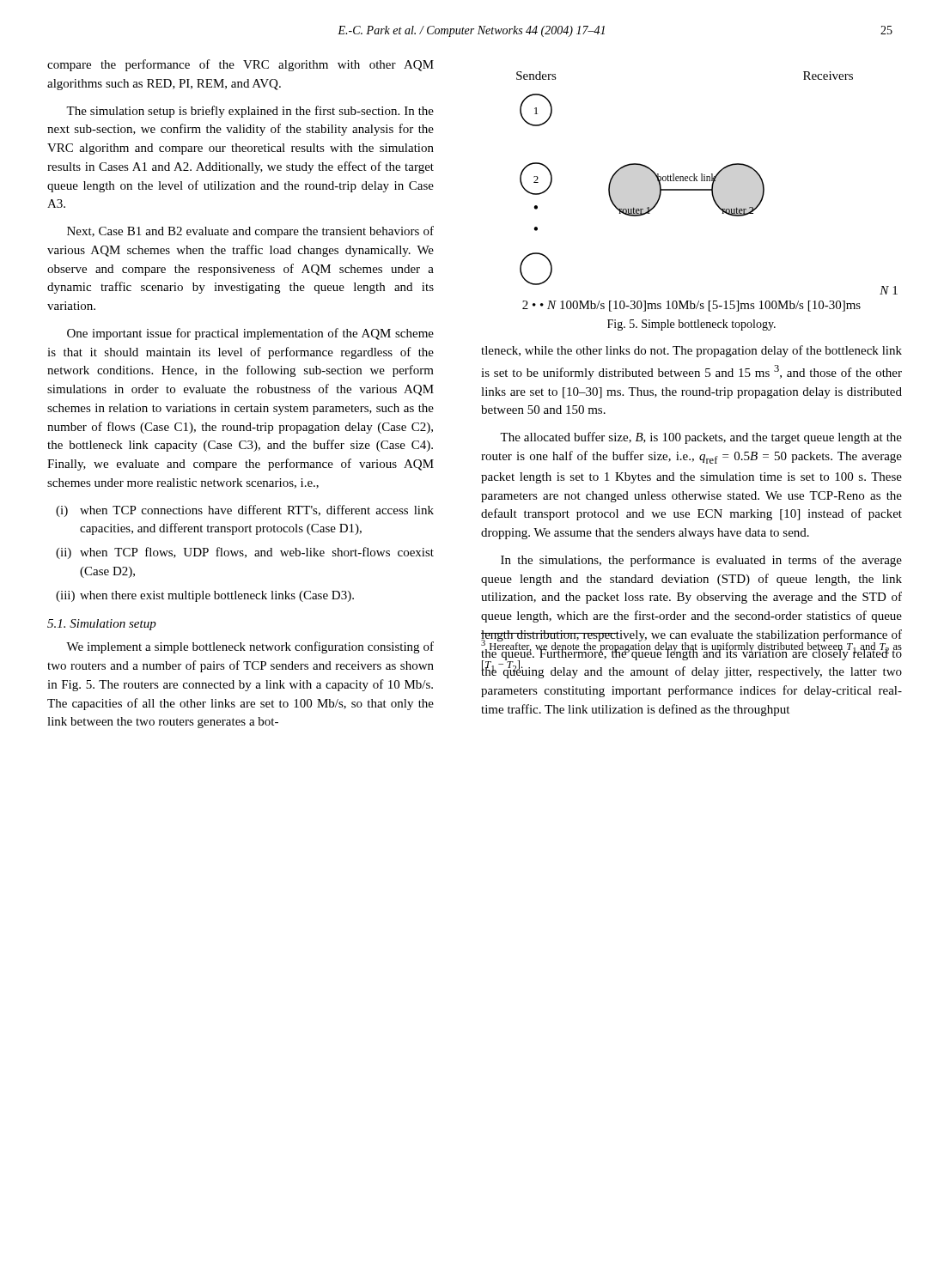The width and height of the screenshot is (944, 1288).
Task: Locate the element starting "One important issue for practical implementation"
Action: (x=240, y=408)
